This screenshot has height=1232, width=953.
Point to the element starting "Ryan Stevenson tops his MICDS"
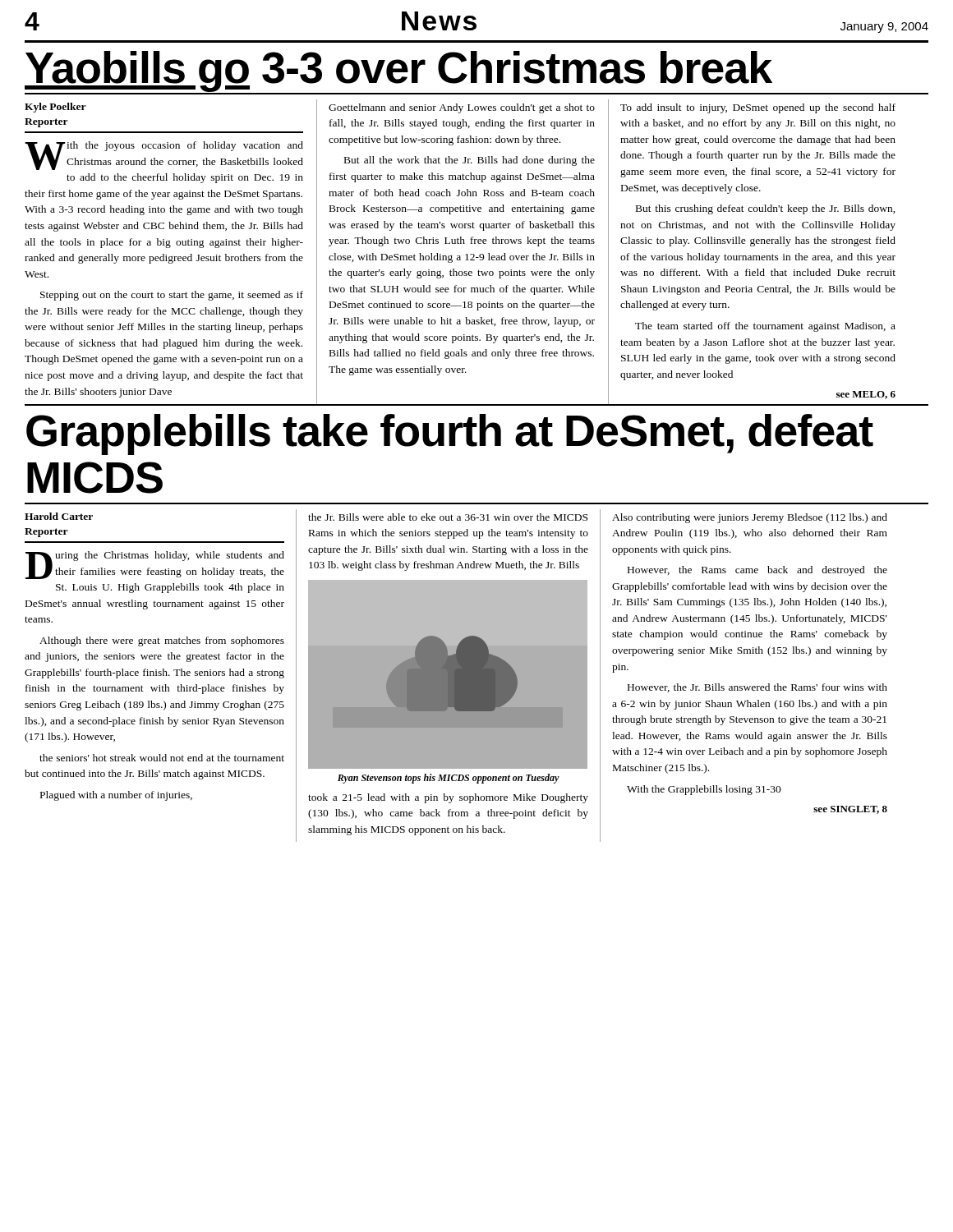448,778
